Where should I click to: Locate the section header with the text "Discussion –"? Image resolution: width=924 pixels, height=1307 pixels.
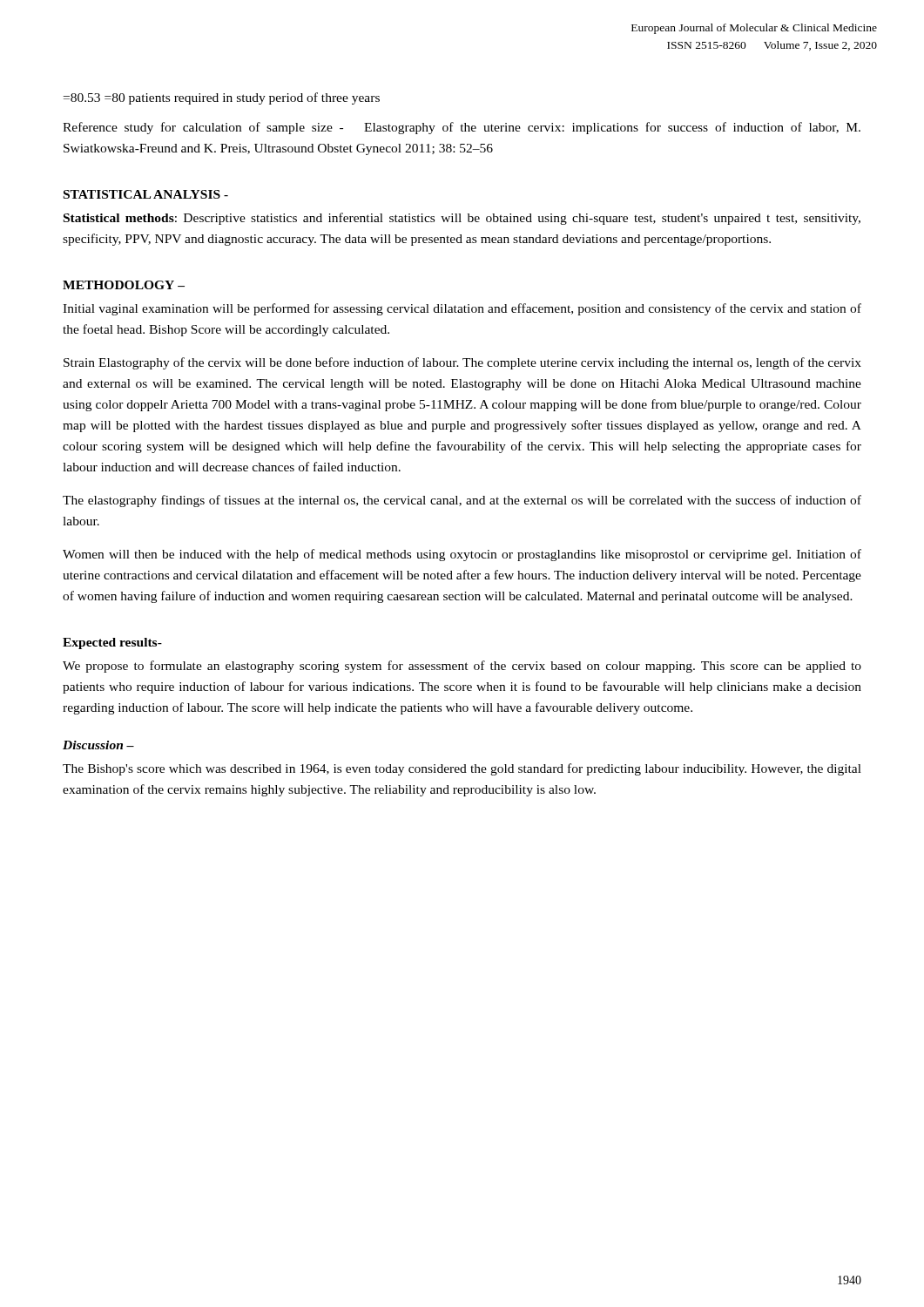click(98, 745)
